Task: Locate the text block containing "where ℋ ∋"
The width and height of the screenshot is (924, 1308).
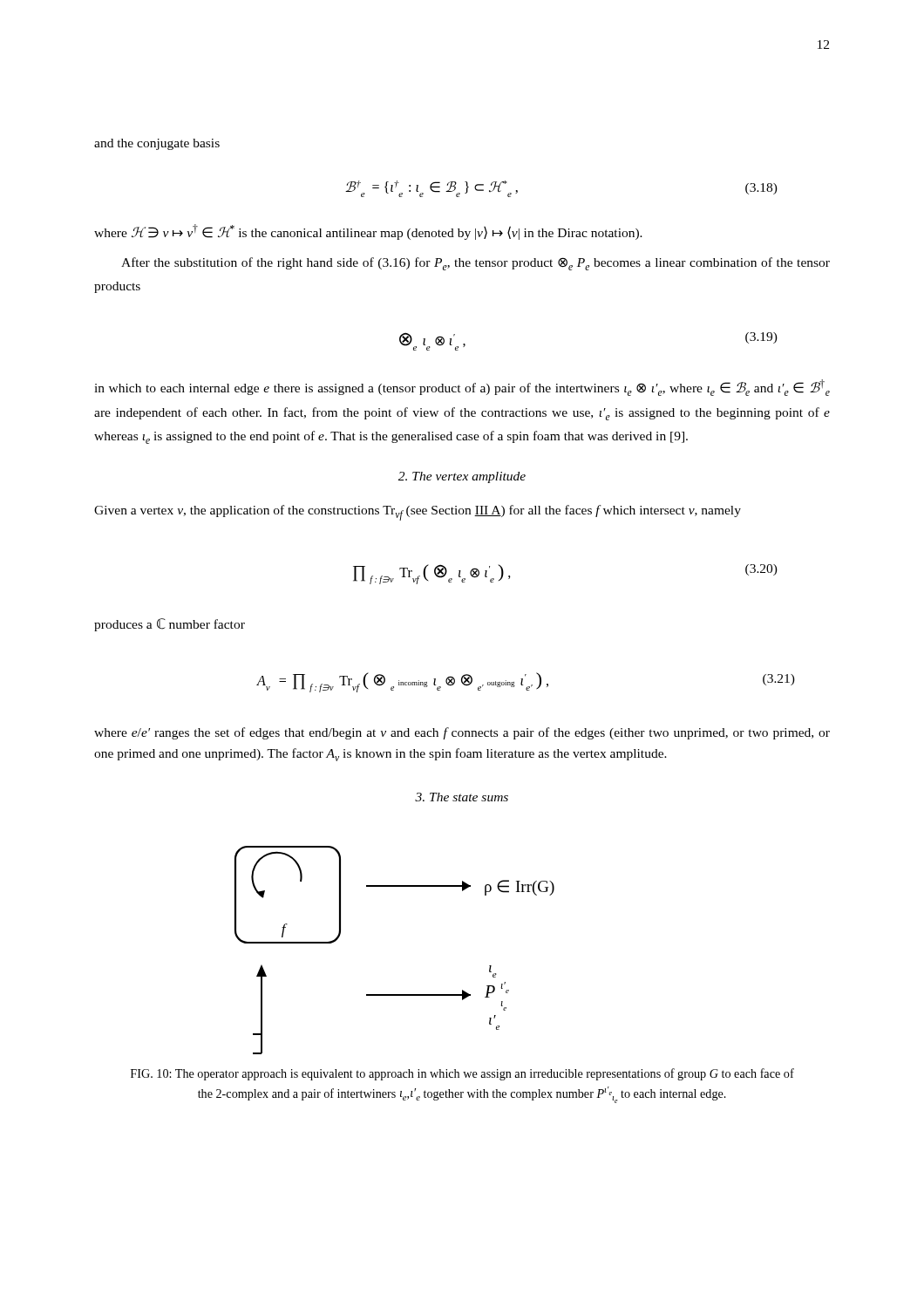Action: [x=462, y=259]
